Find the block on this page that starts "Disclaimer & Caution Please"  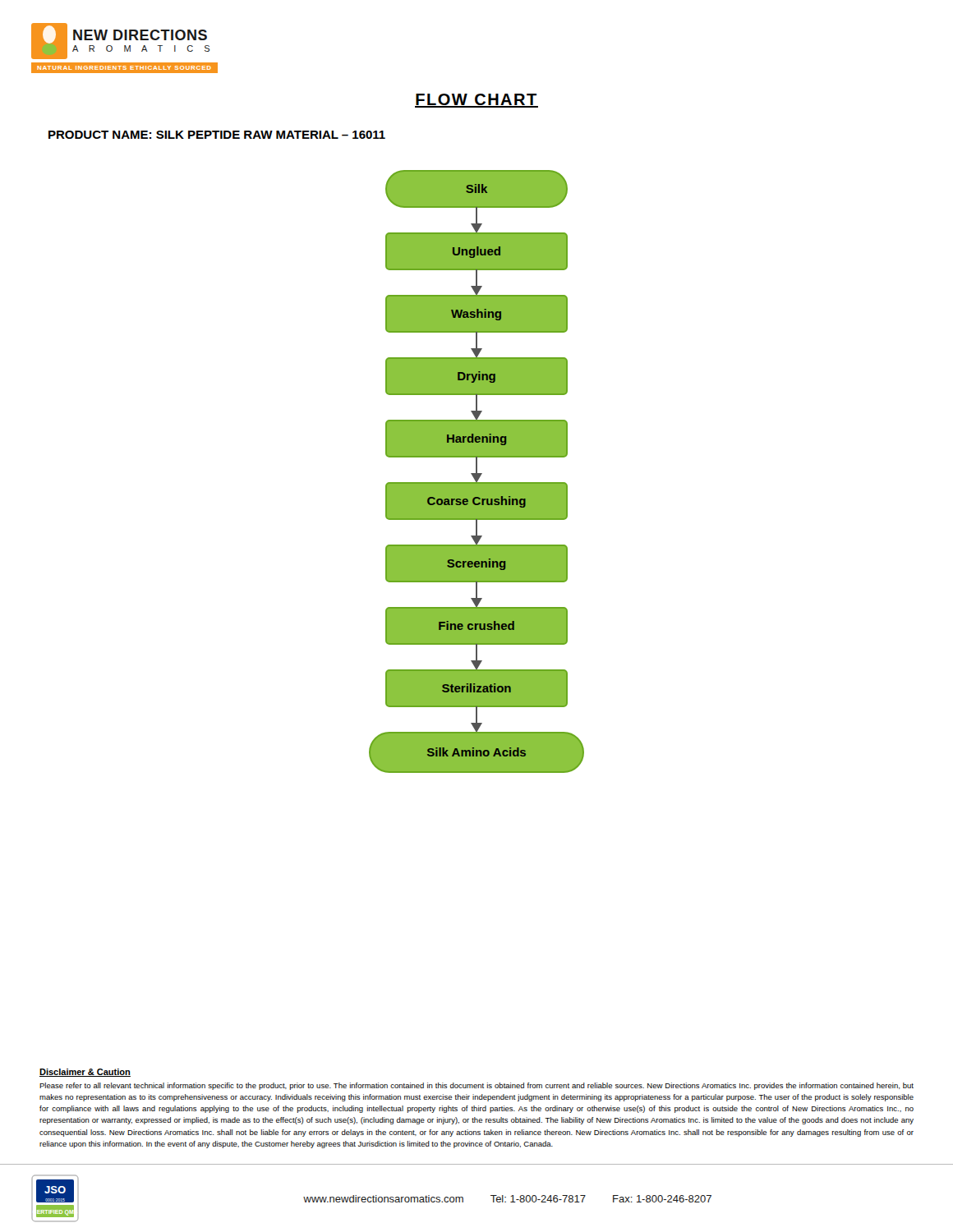pyautogui.click(x=476, y=1108)
